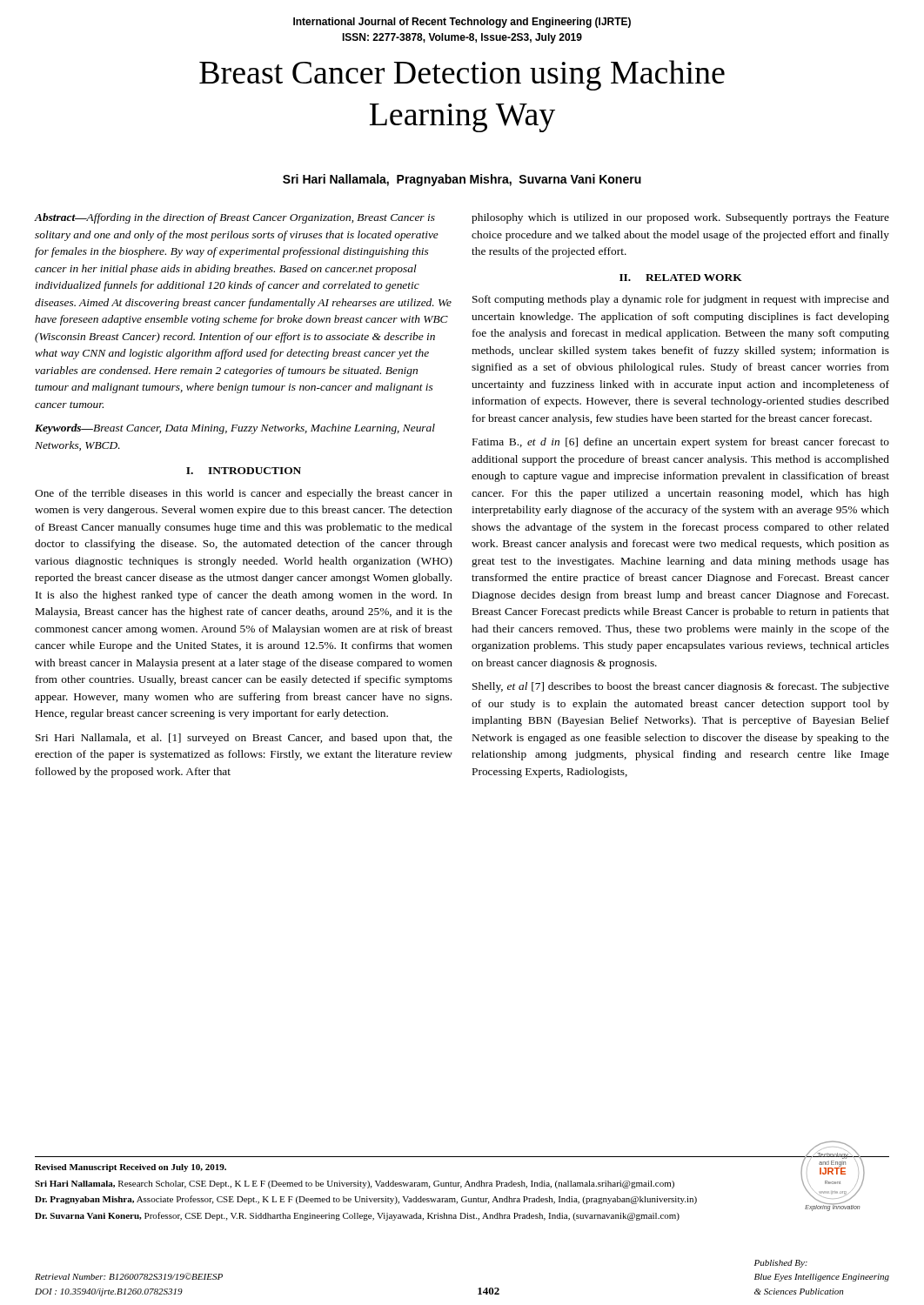Click on the text block starting "Keywords—Breast Cancer, Data Mining, Fuzzy Networks,"
Image resolution: width=924 pixels, height=1305 pixels.
[235, 436]
